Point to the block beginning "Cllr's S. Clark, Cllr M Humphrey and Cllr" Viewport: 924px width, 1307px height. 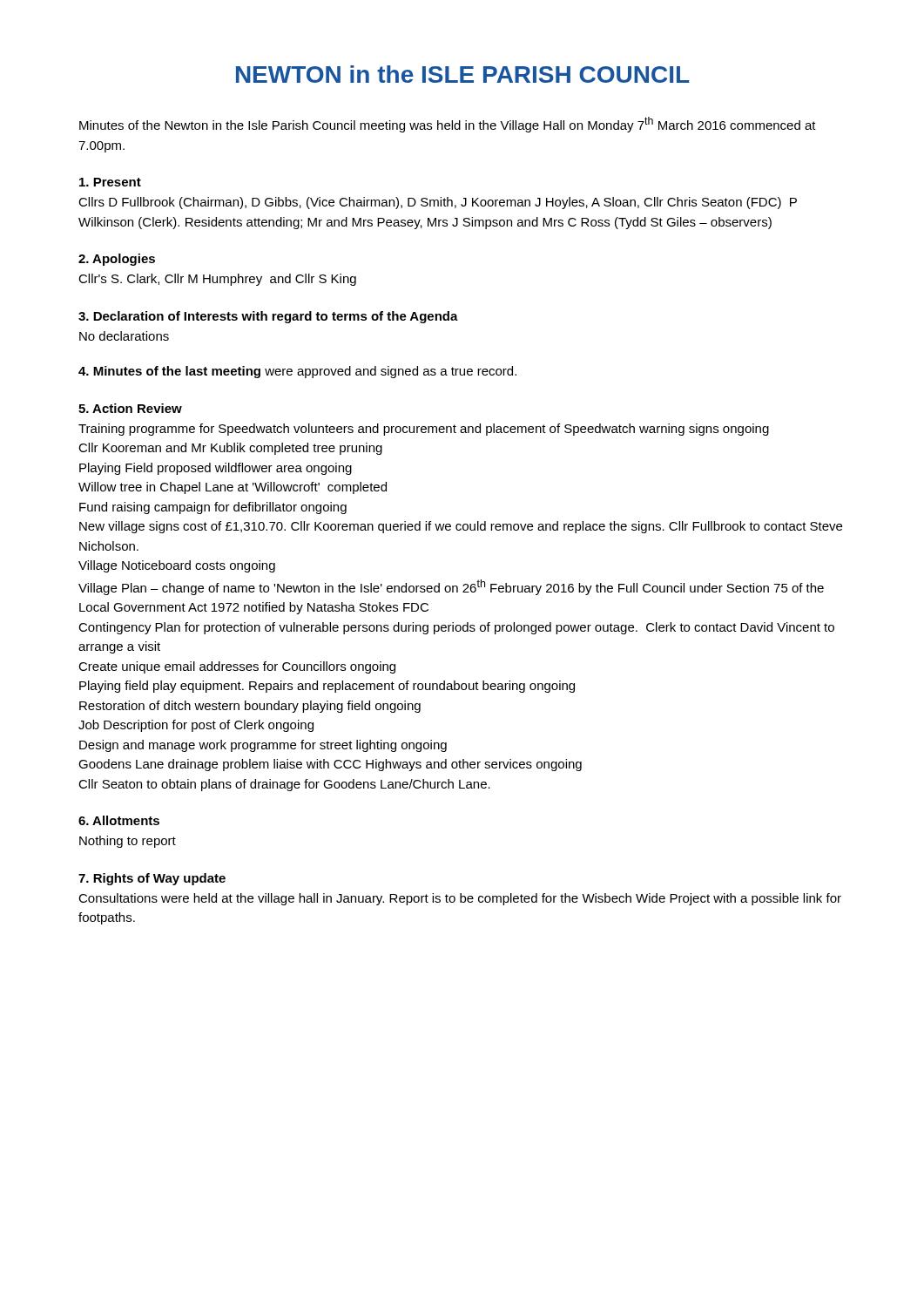pos(218,278)
